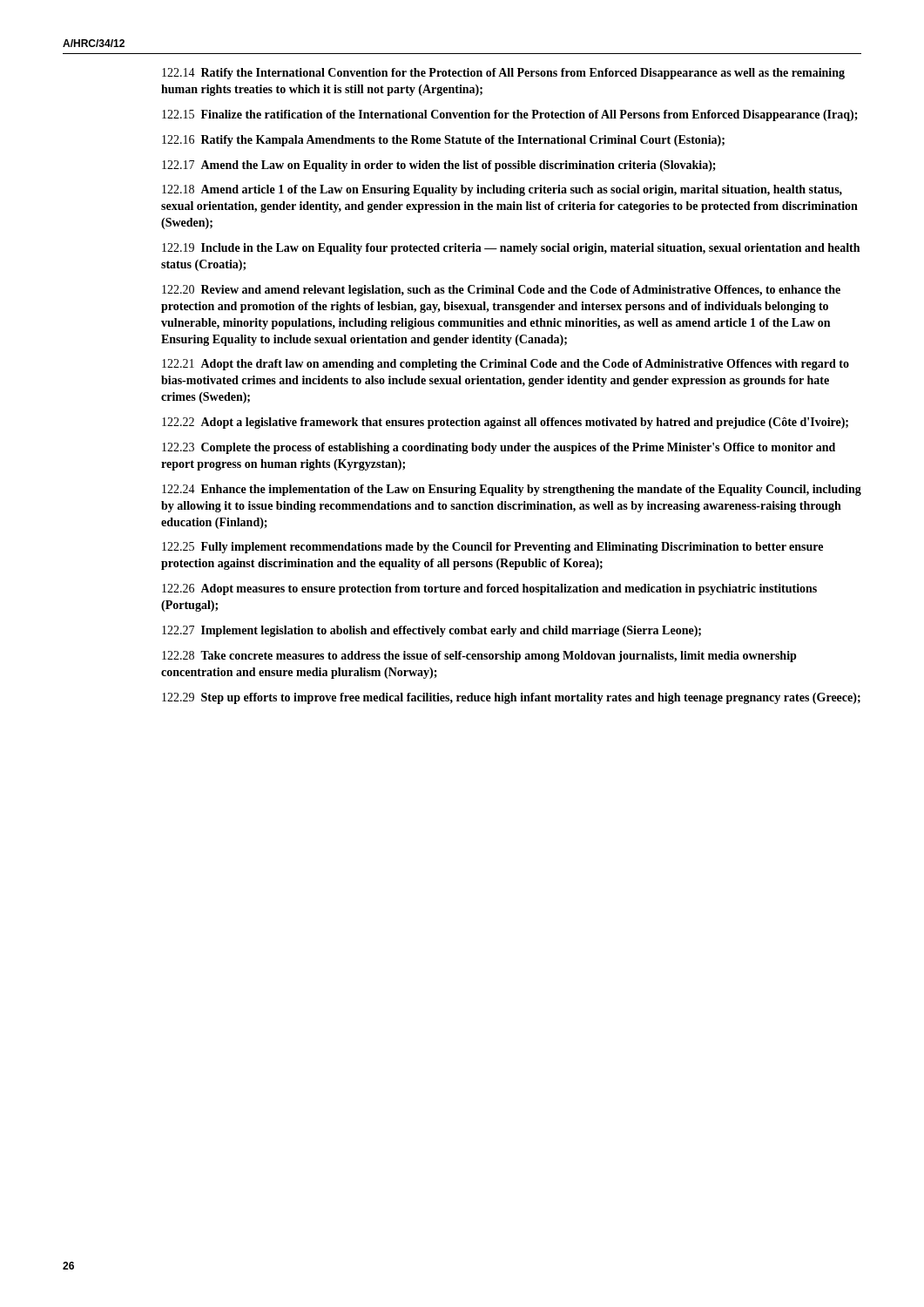Find the list item that reads "122.18 Amend article 1"
This screenshot has width=924, height=1307.
pyautogui.click(x=509, y=206)
